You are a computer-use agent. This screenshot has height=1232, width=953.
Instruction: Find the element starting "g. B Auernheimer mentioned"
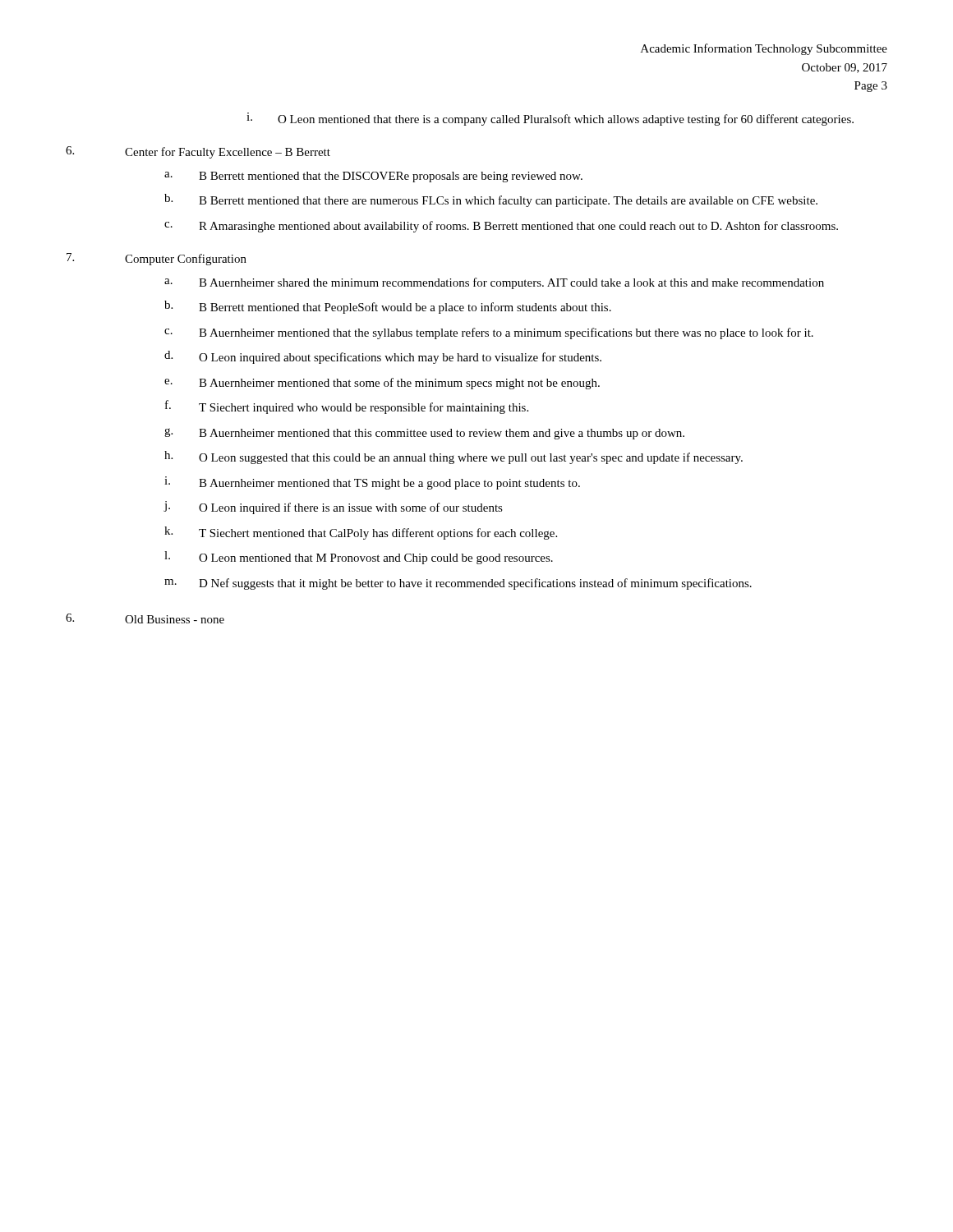pyautogui.click(x=526, y=433)
